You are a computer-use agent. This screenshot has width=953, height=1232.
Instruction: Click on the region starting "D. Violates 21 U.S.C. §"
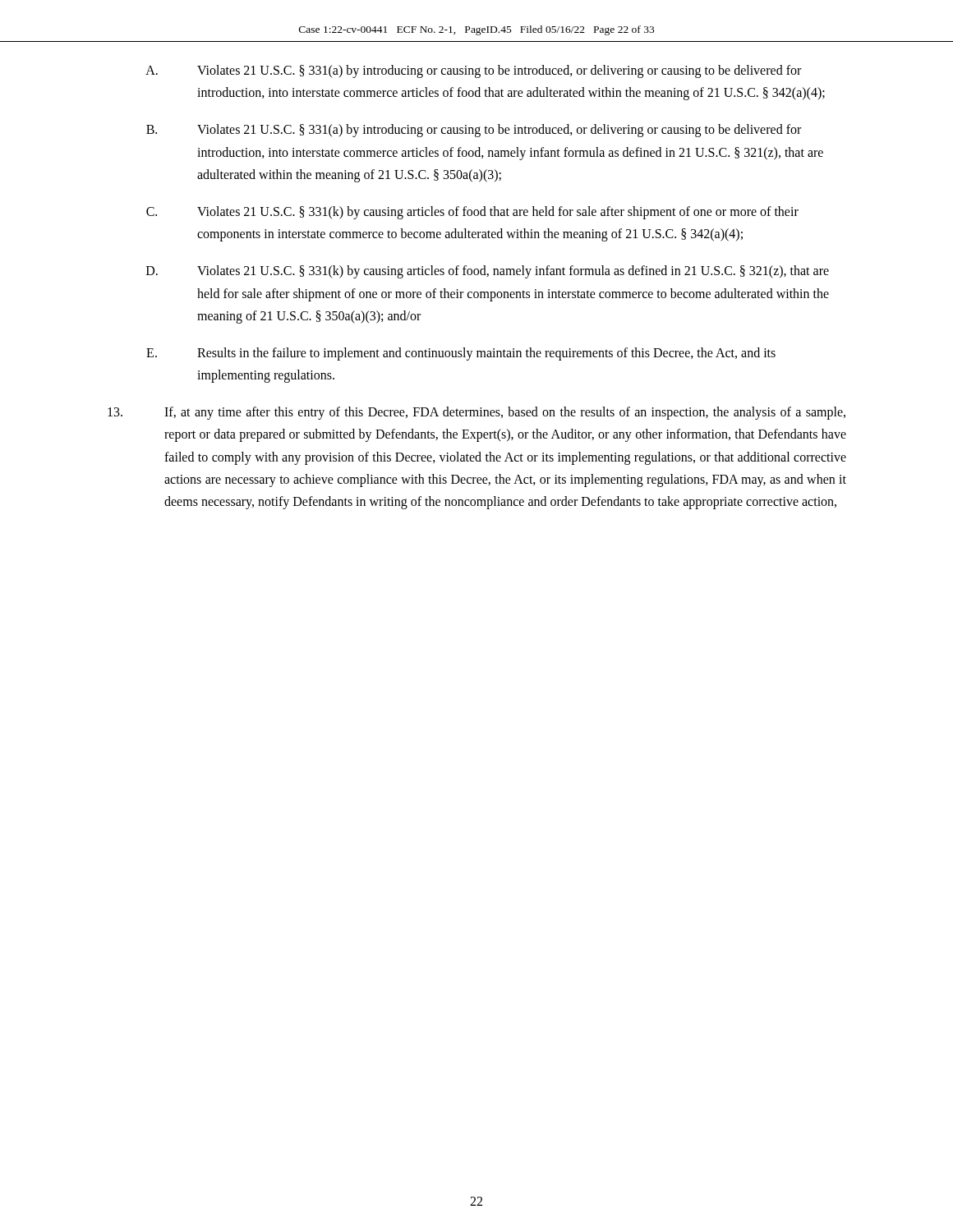click(x=476, y=293)
